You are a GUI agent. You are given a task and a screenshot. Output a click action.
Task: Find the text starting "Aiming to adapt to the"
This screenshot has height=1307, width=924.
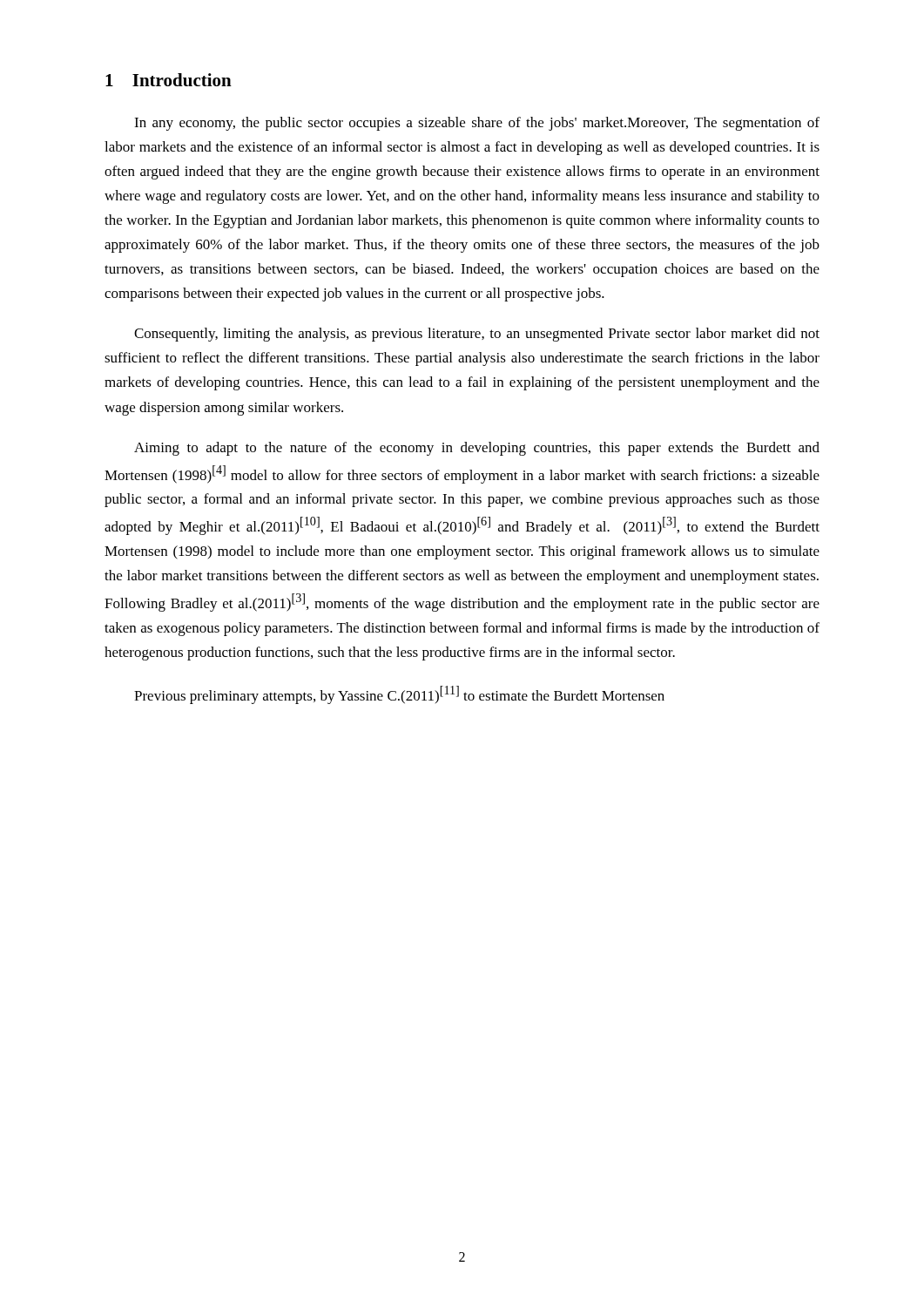point(462,550)
